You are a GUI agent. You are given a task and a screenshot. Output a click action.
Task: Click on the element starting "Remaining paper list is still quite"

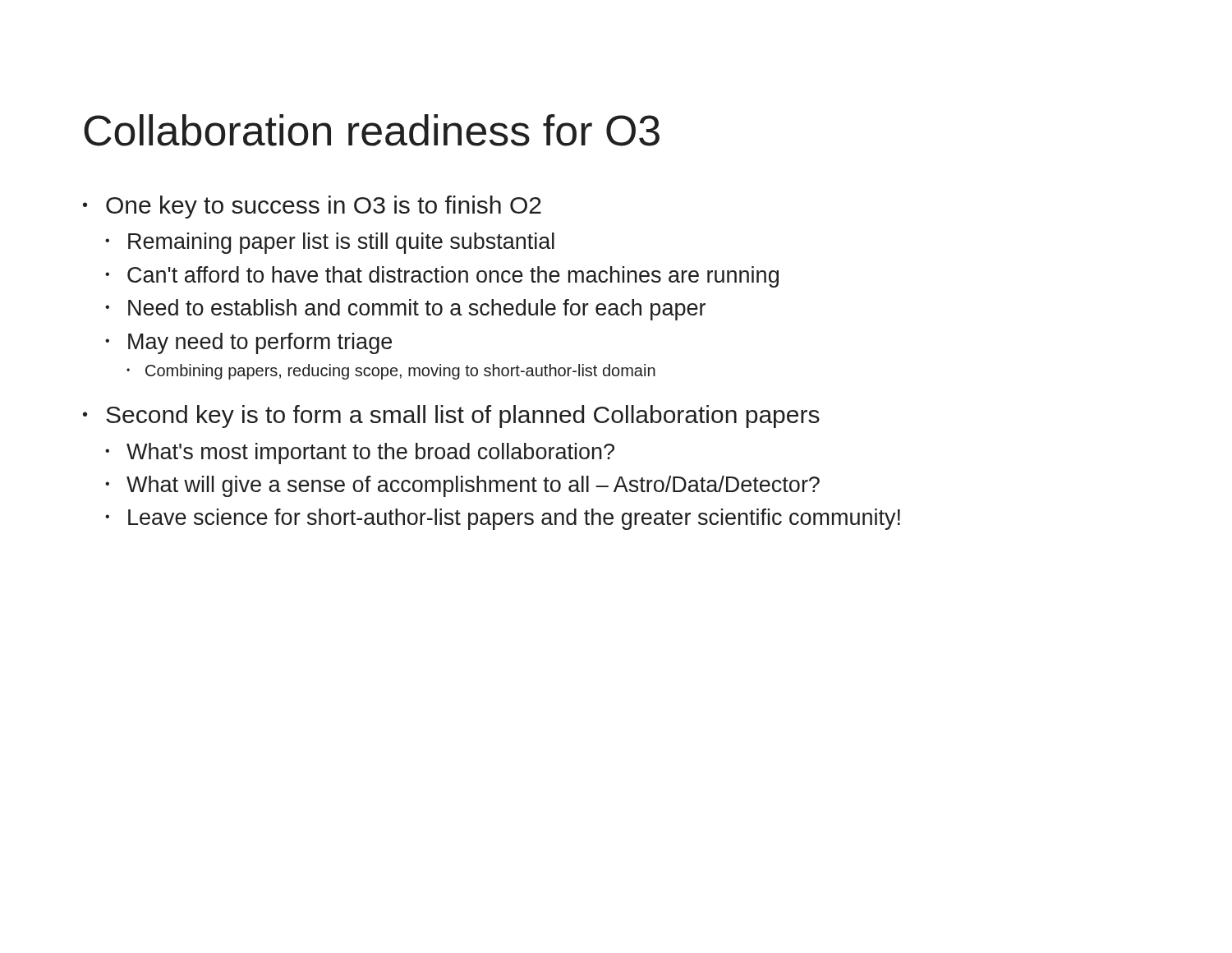point(341,242)
